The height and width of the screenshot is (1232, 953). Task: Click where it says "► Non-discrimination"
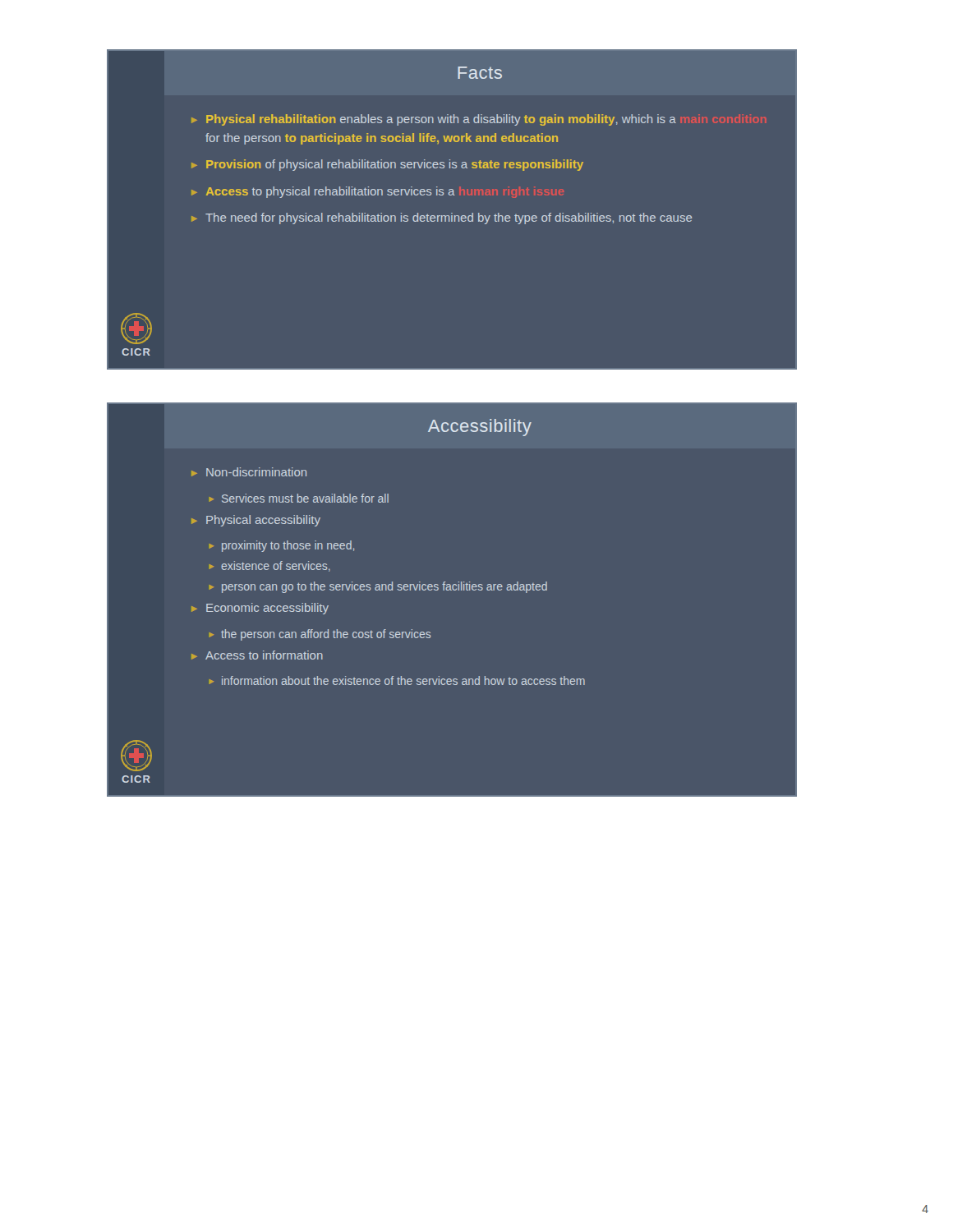(x=248, y=472)
